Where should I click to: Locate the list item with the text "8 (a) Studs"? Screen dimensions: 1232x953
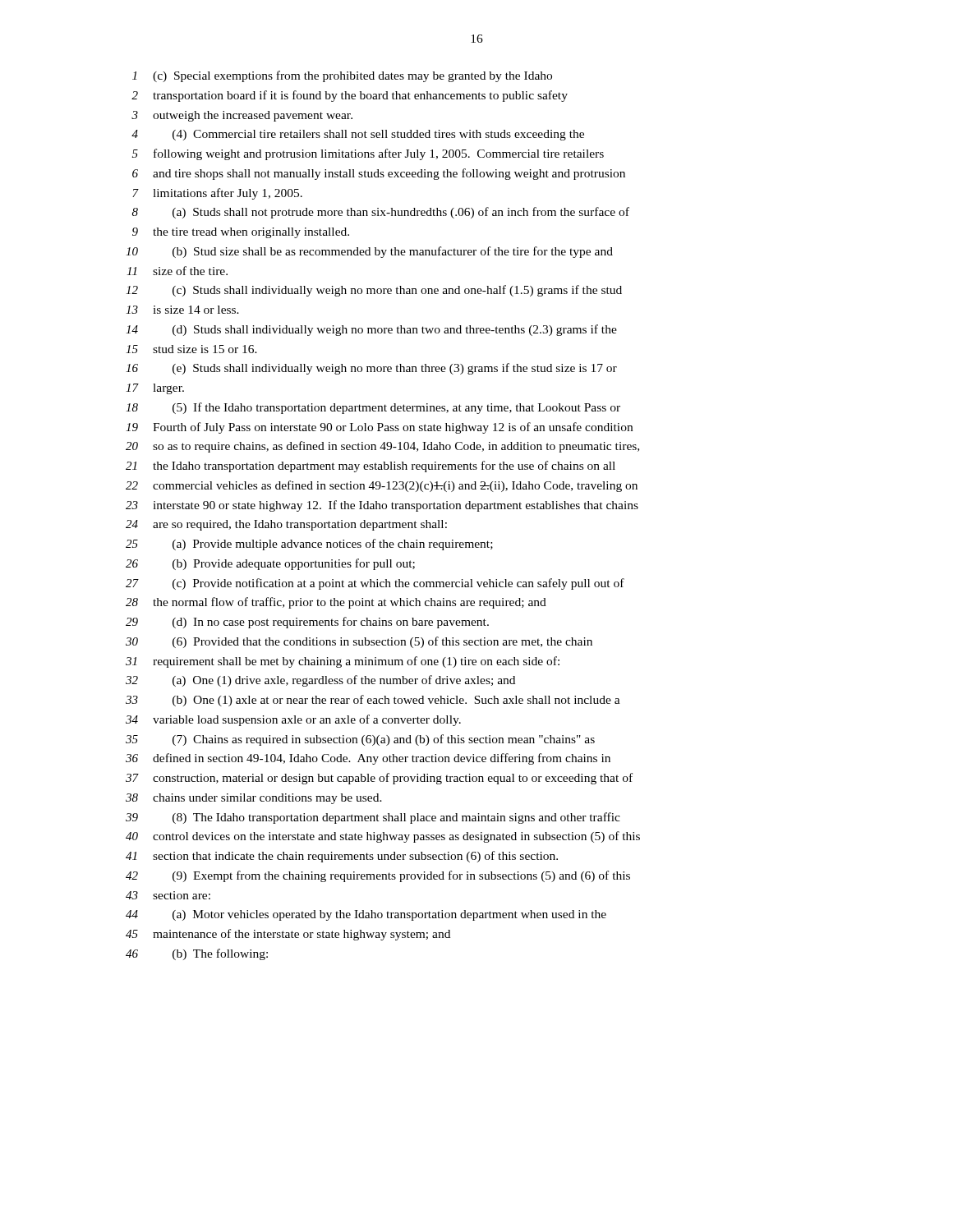pos(493,222)
